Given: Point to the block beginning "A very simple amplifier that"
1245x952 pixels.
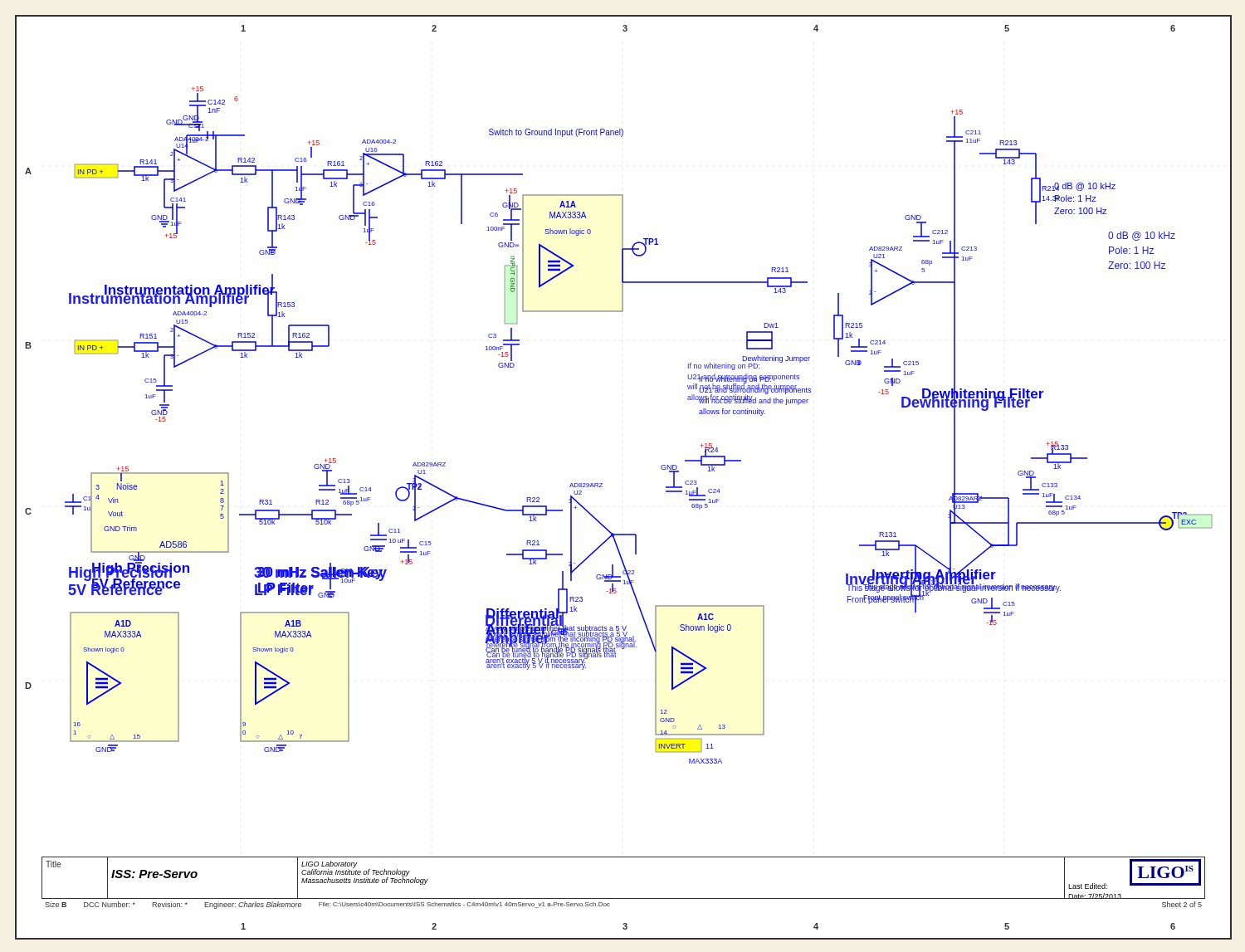Looking at the screenshot, I should pyautogui.click(x=562, y=650).
